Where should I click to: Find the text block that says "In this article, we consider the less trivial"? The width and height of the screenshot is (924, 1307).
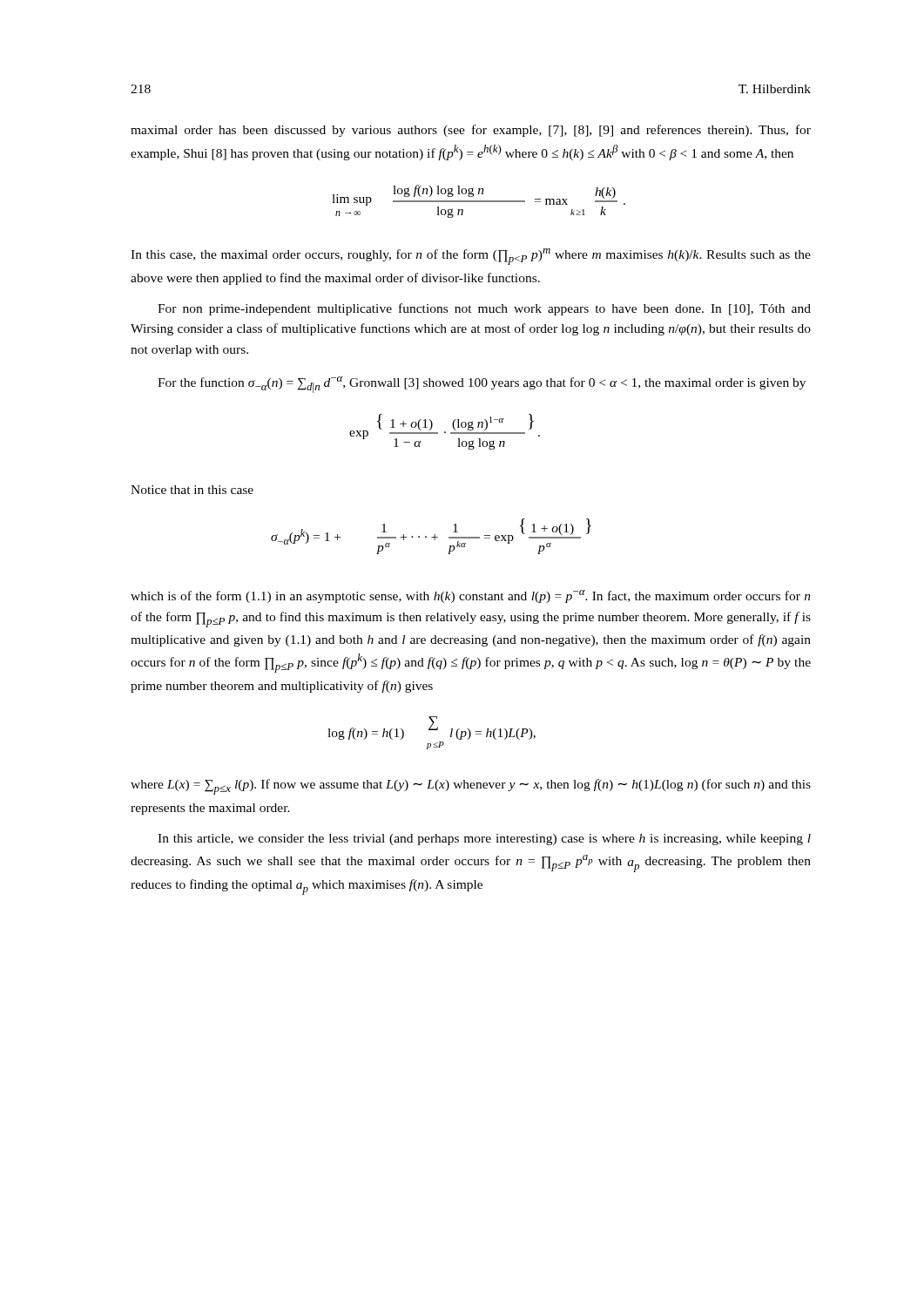tap(471, 862)
